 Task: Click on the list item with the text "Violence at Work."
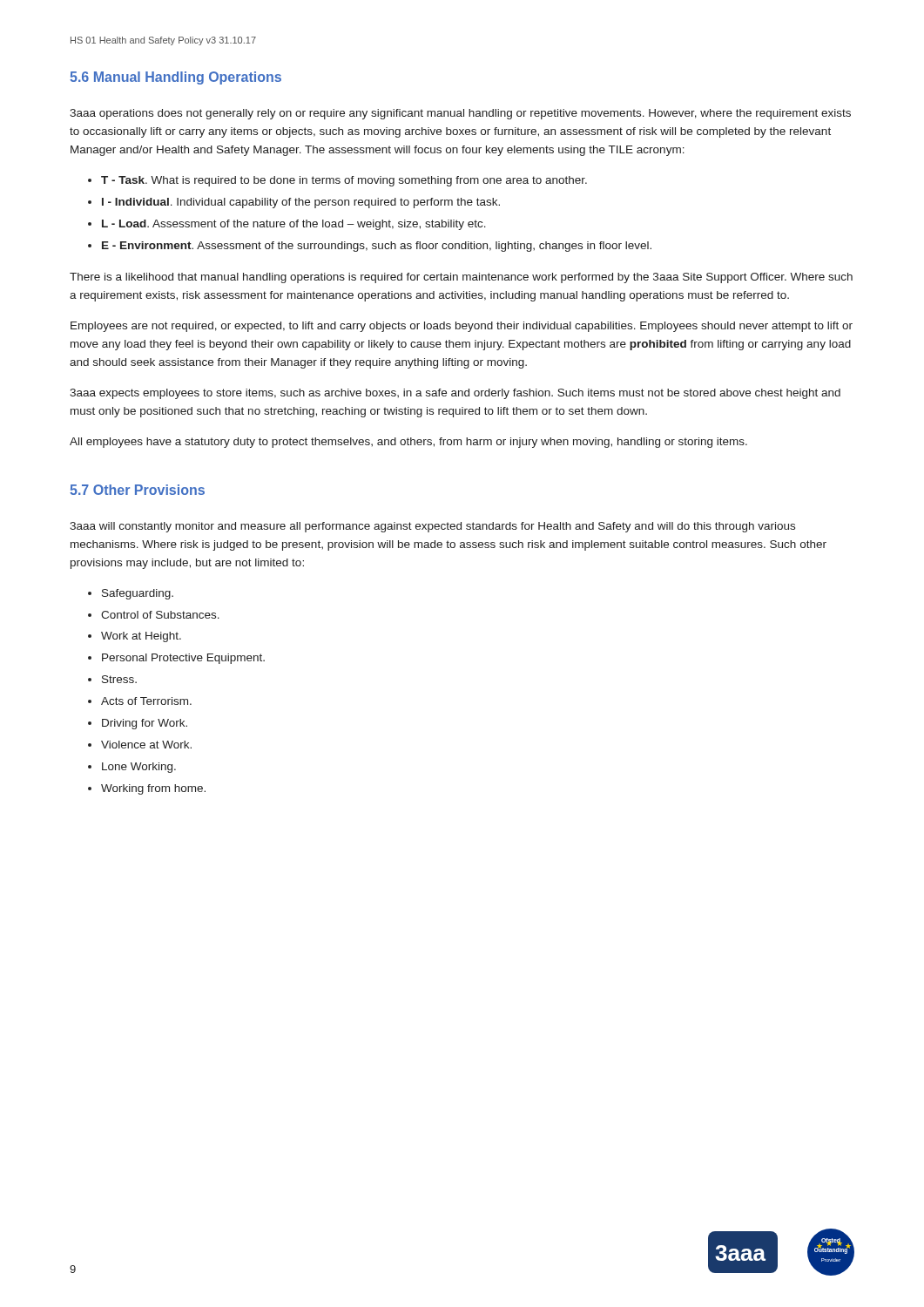tap(147, 745)
